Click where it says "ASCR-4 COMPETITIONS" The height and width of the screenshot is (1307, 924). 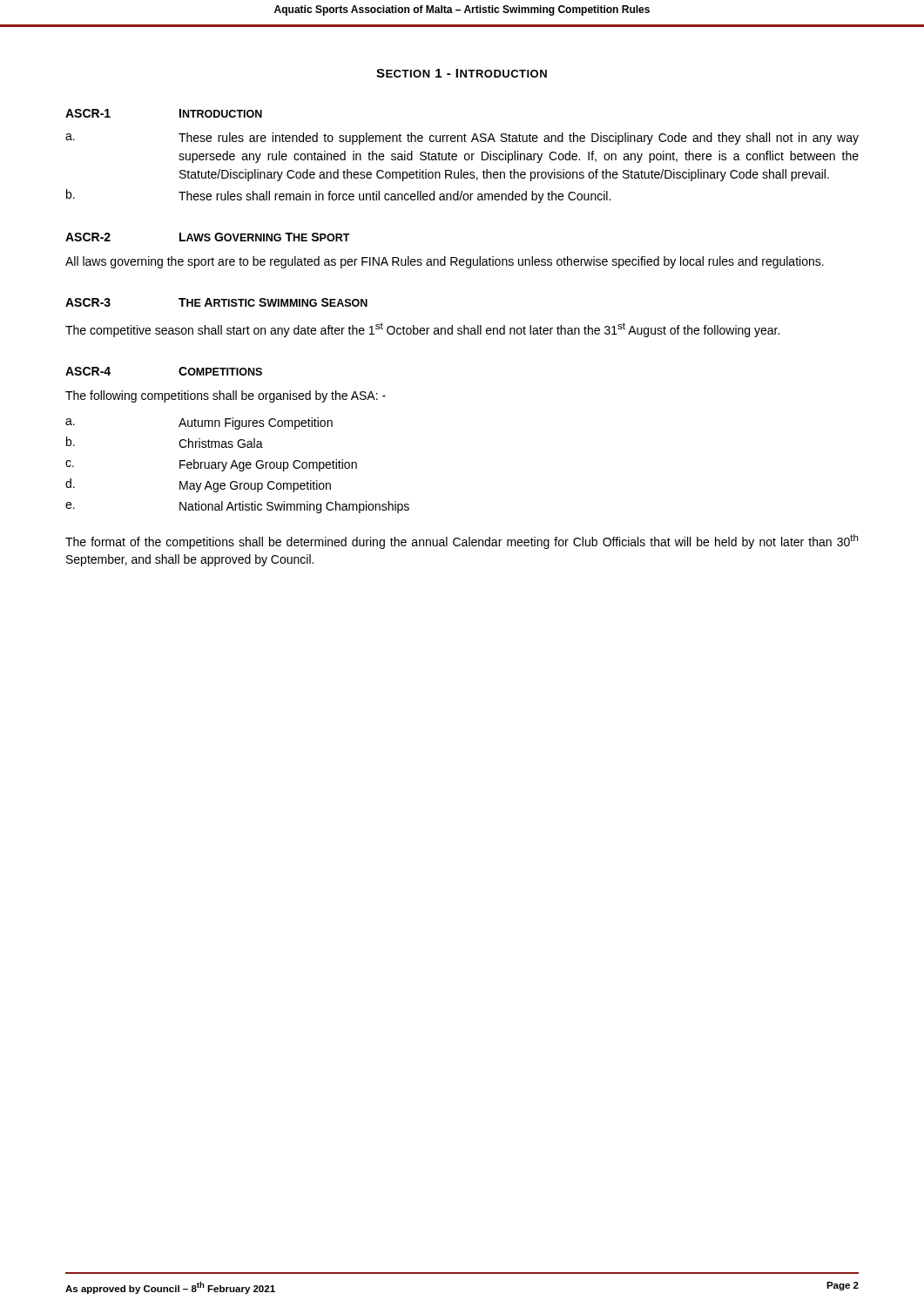coord(85,370)
